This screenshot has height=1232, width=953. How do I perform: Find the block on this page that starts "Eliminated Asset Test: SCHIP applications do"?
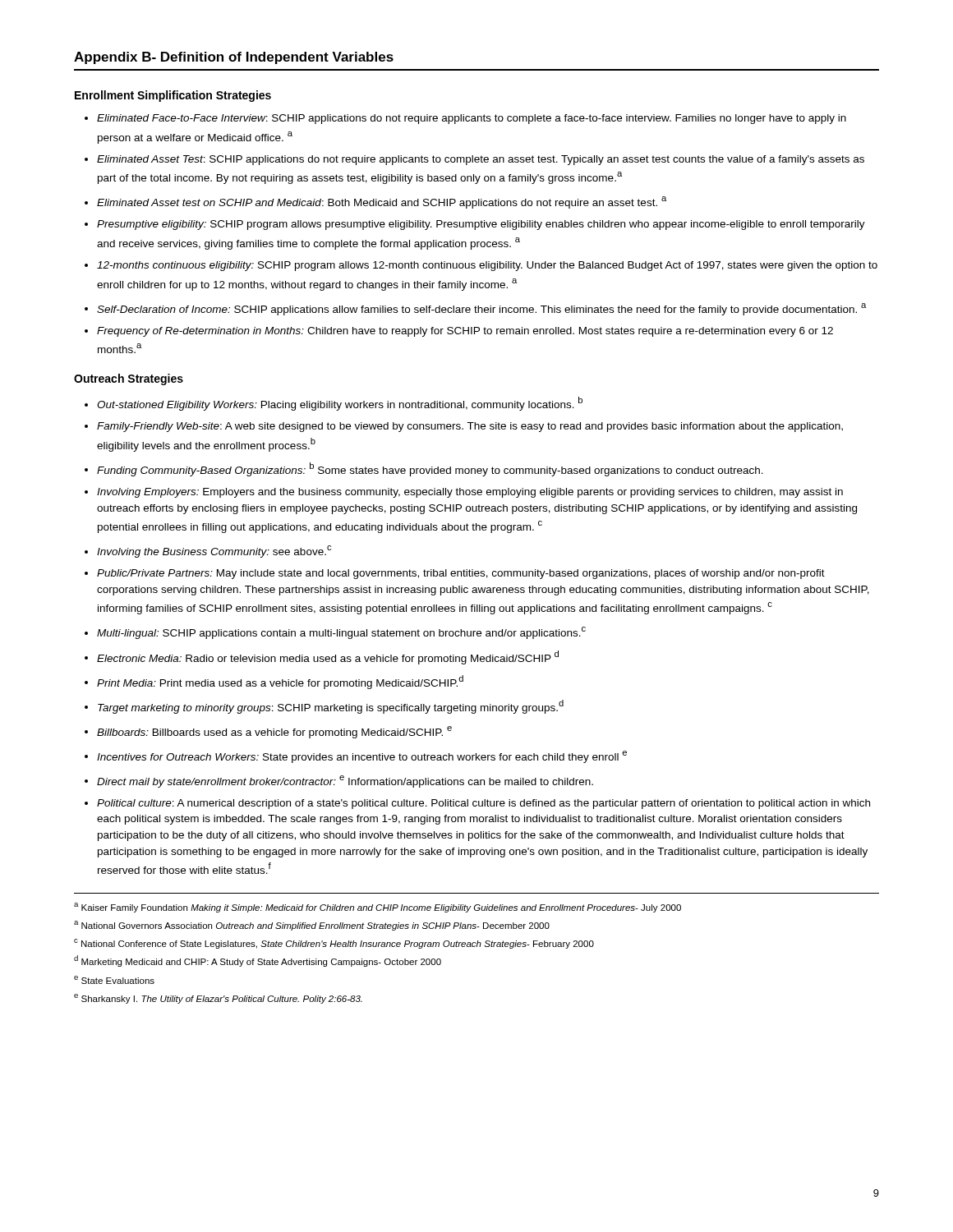point(481,168)
